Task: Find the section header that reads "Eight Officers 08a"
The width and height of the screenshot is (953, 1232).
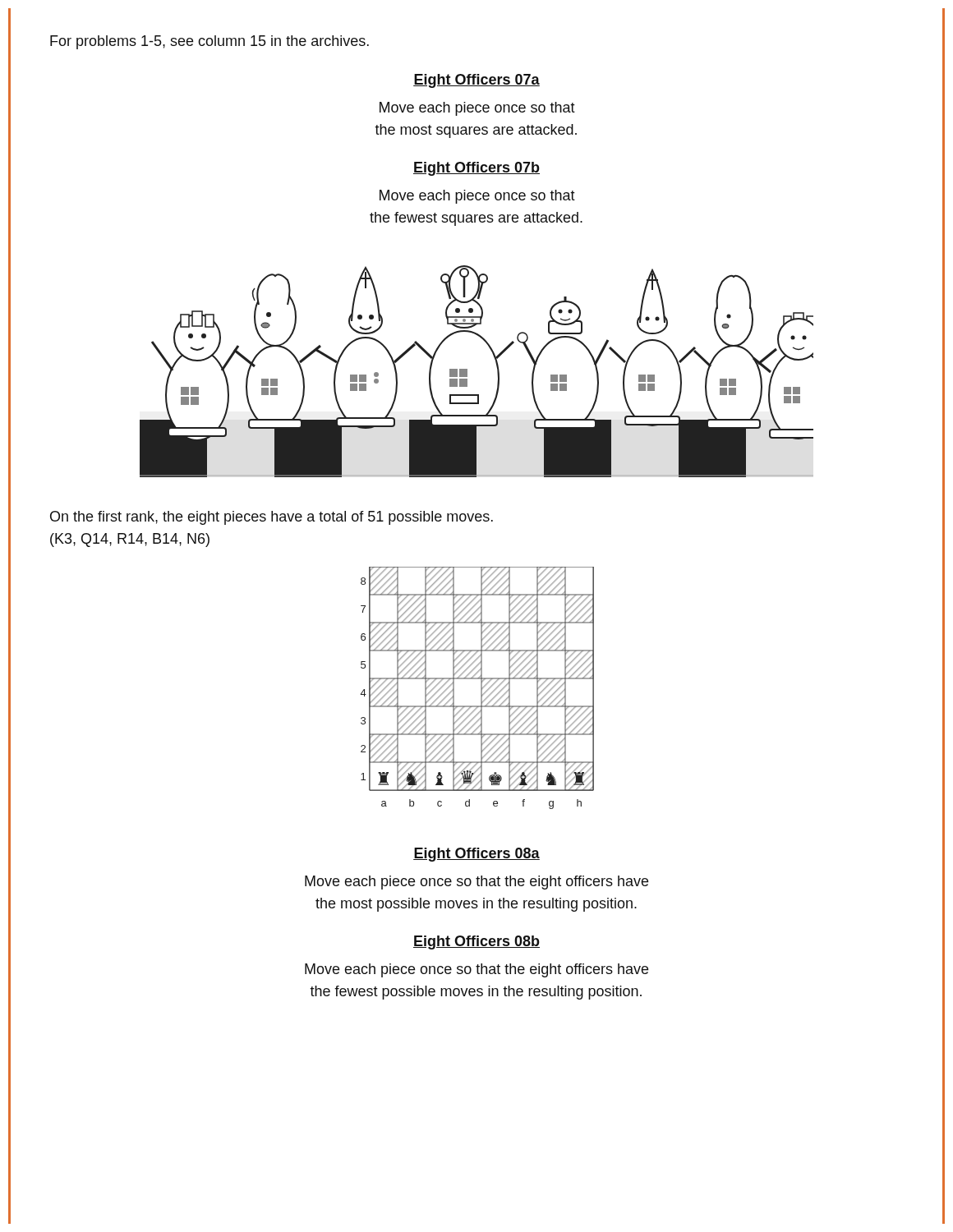Action: tap(476, 853)
